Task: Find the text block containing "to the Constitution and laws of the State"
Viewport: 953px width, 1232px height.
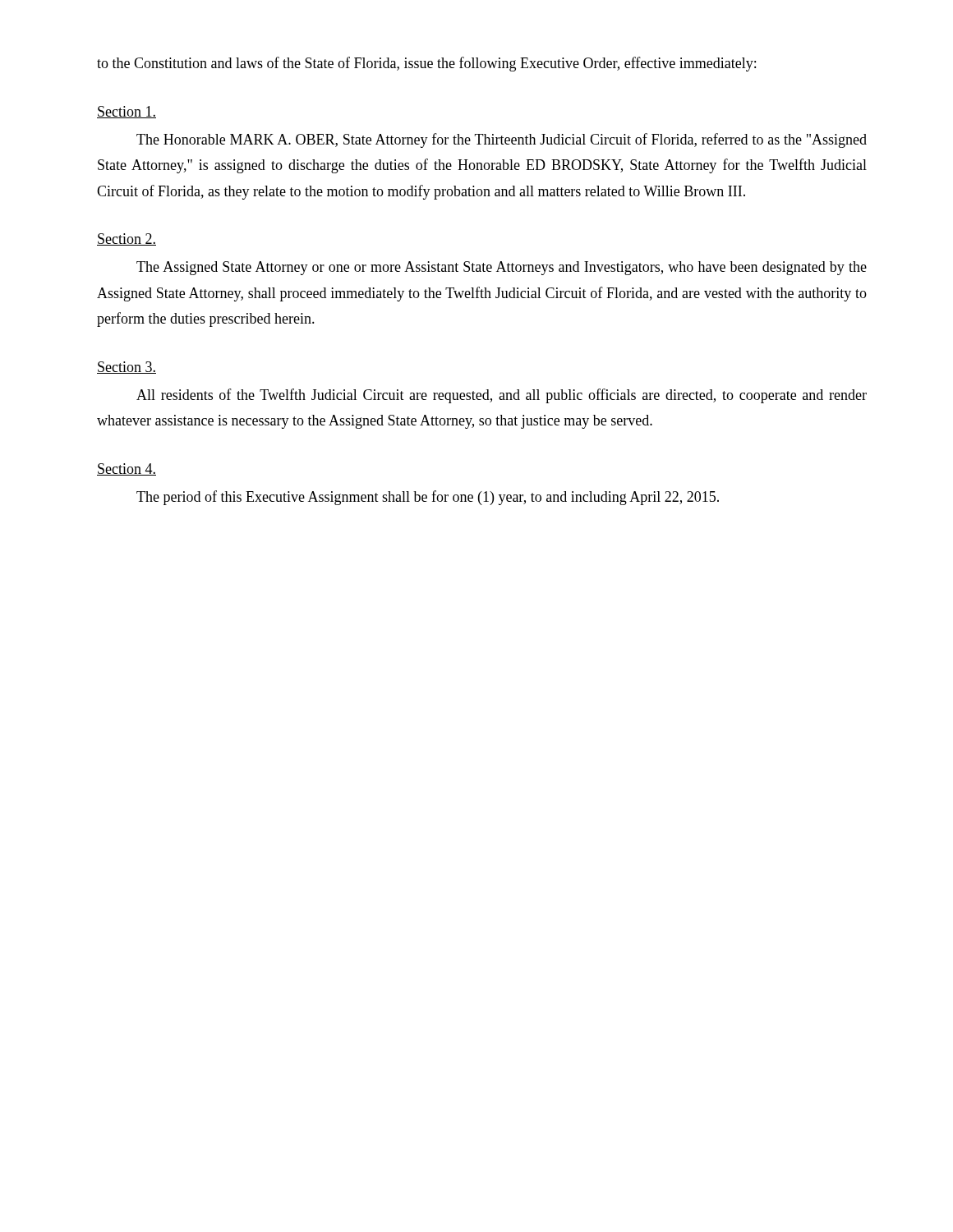Action: [427, 63]
